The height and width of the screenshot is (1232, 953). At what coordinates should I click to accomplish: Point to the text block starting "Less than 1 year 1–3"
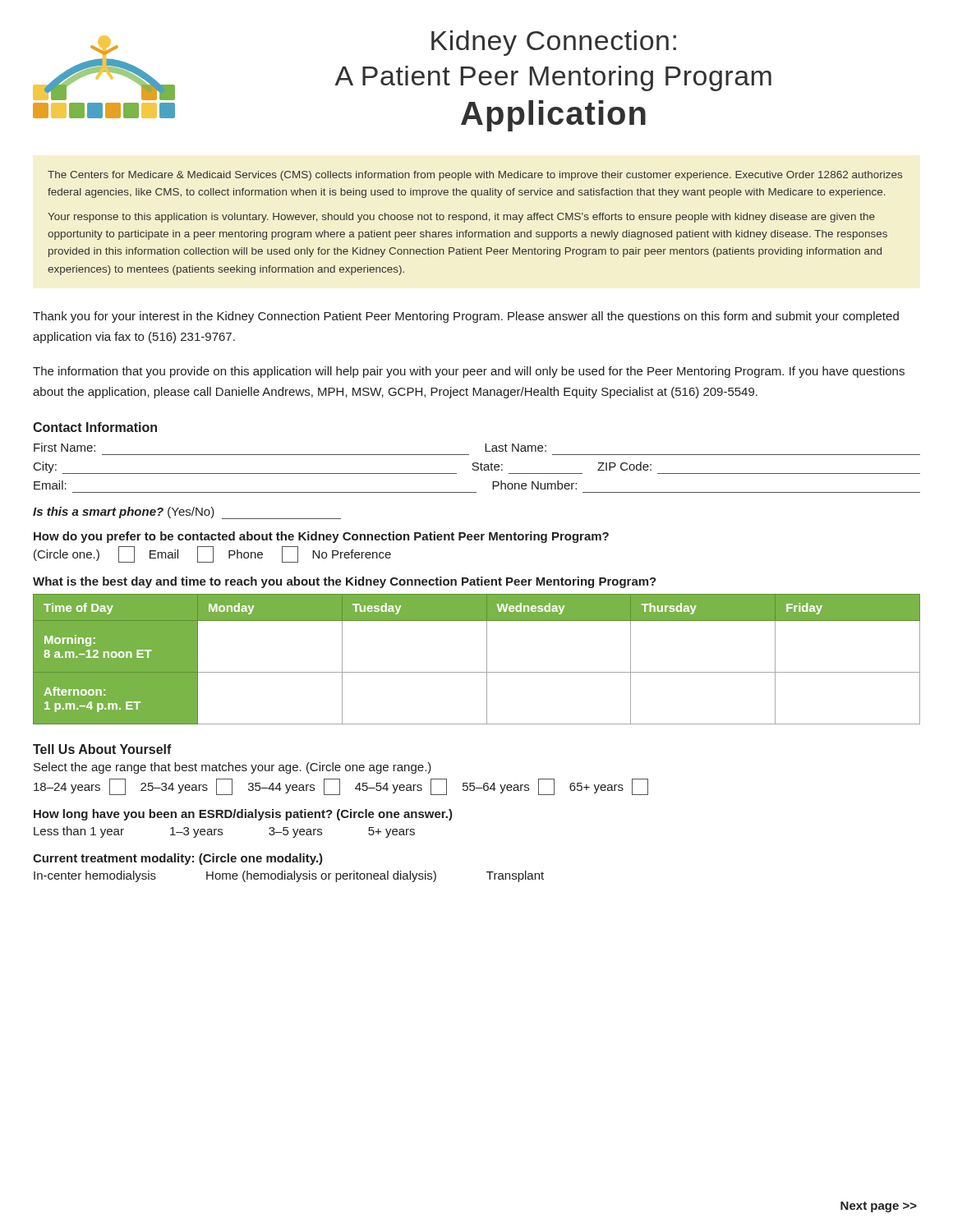pyautogui.click(x=224, y=831)
